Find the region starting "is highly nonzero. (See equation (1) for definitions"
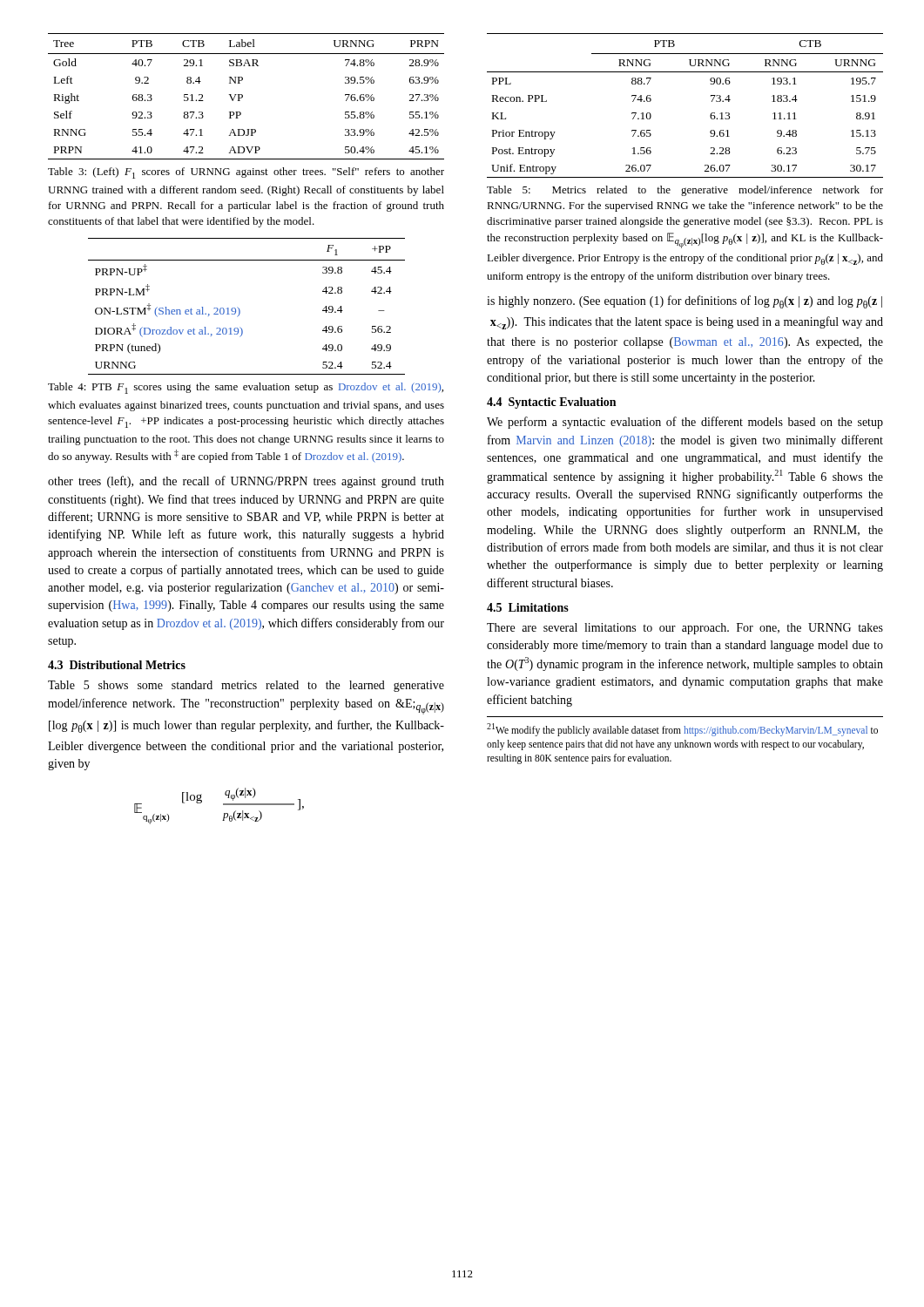Screen dimensions: 1307x924 click(685, 340)
